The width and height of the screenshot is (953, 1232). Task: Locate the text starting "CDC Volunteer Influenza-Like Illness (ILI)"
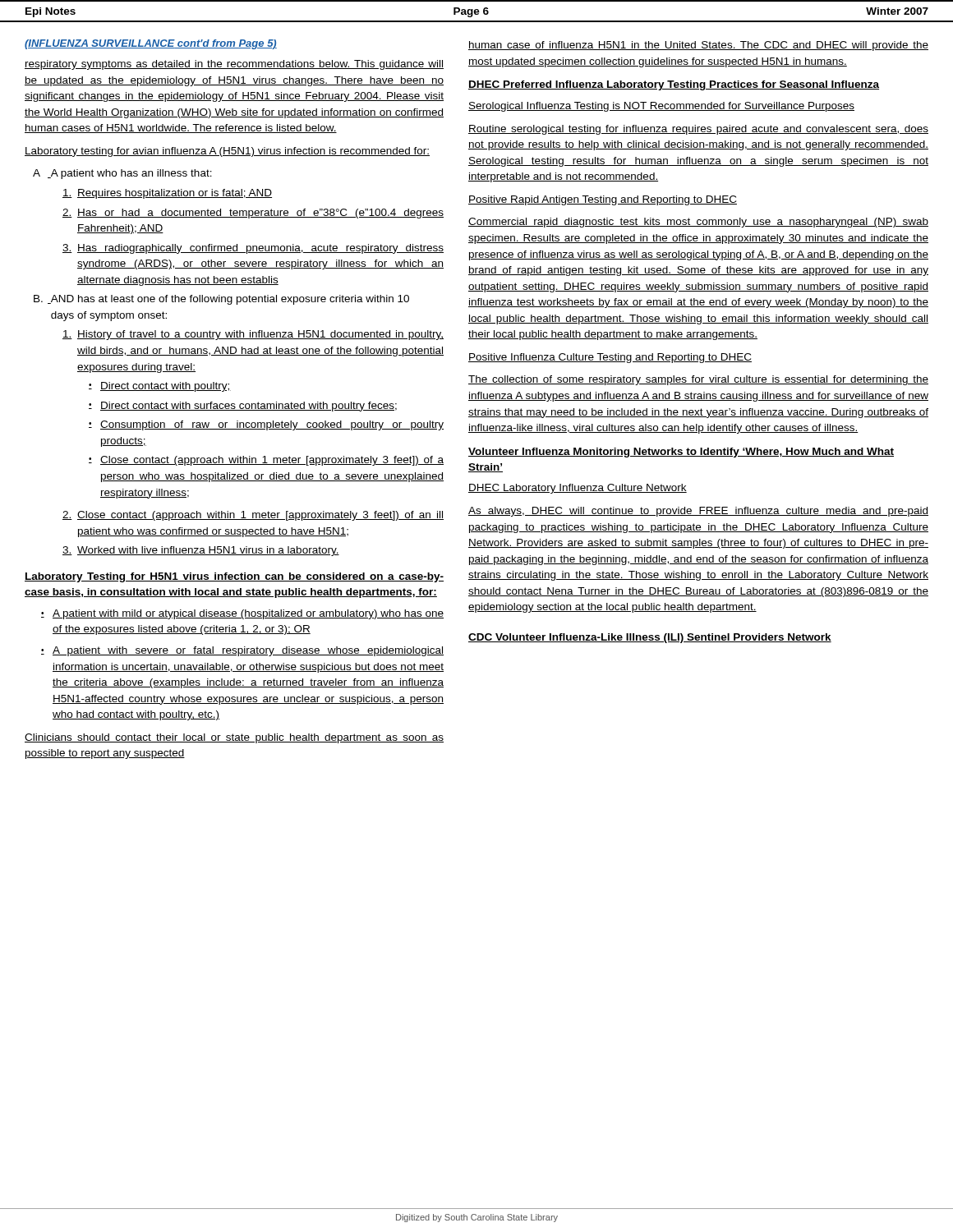click(650, 637)
